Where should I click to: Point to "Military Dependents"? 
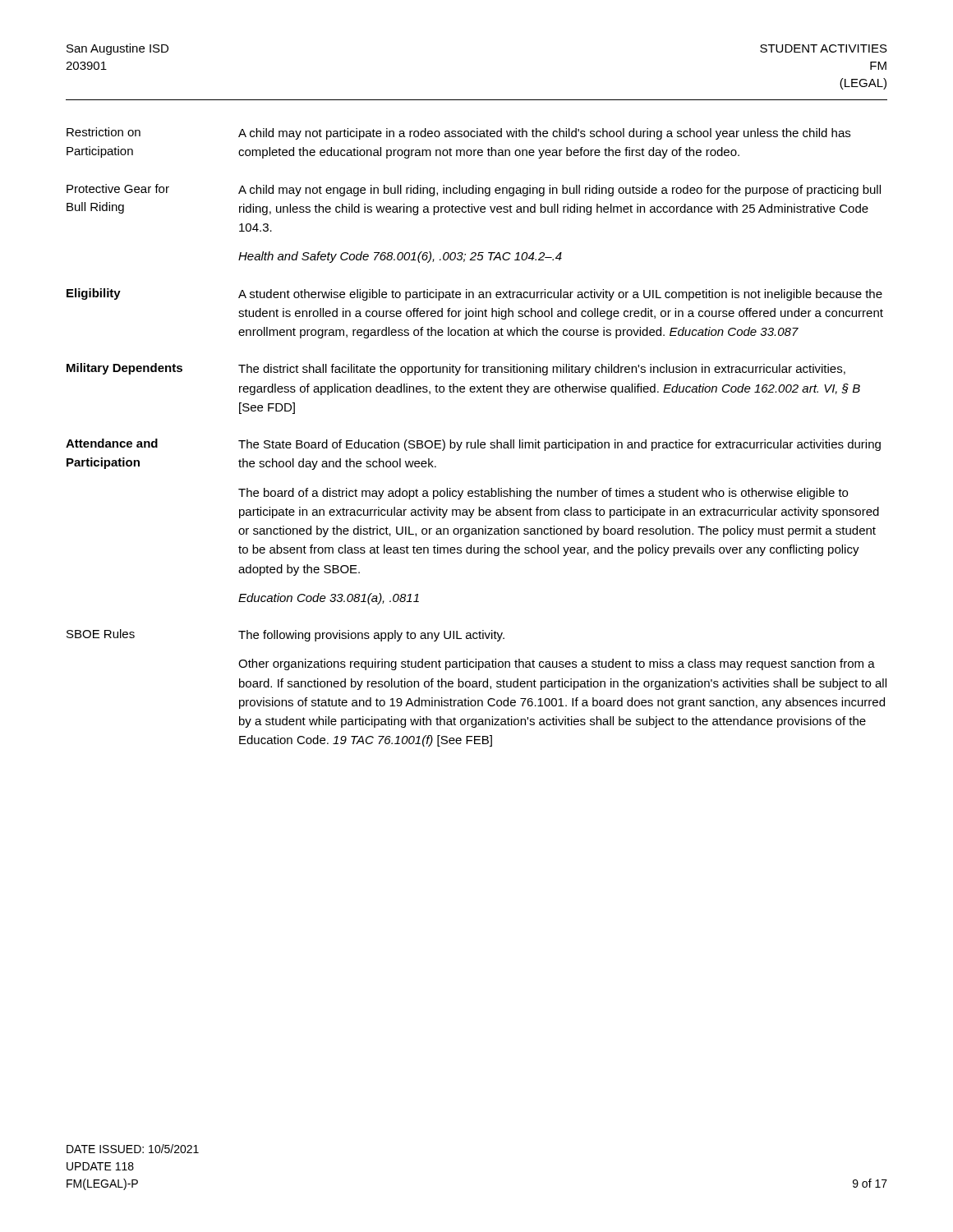[x=124, y=368]
